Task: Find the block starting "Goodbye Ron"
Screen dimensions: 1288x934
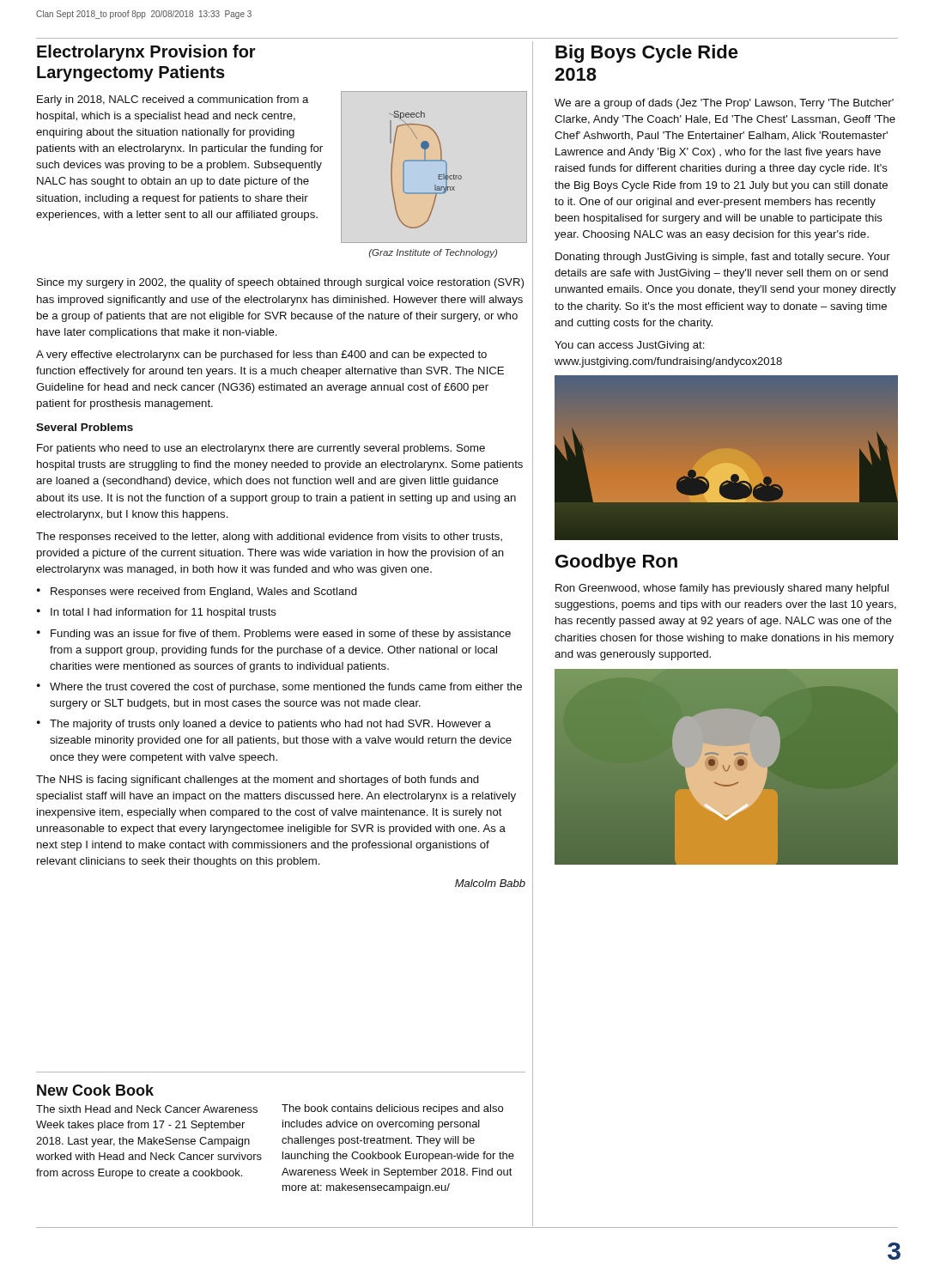Action: point(616,561)
